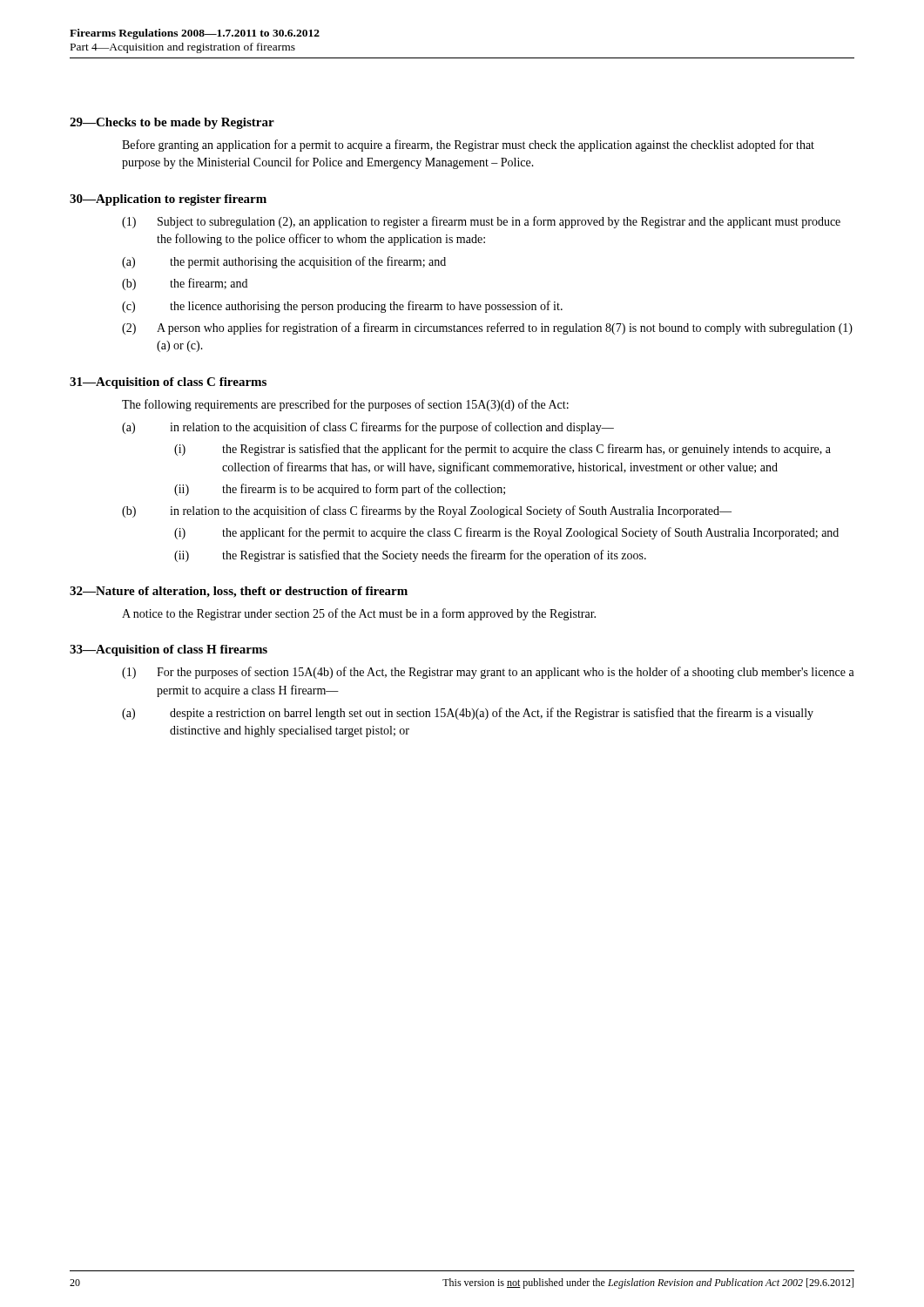Click on the text block starting "(a) in relation to the acquisition of class"
924x1307 pixels.
[x=488, y=428]
